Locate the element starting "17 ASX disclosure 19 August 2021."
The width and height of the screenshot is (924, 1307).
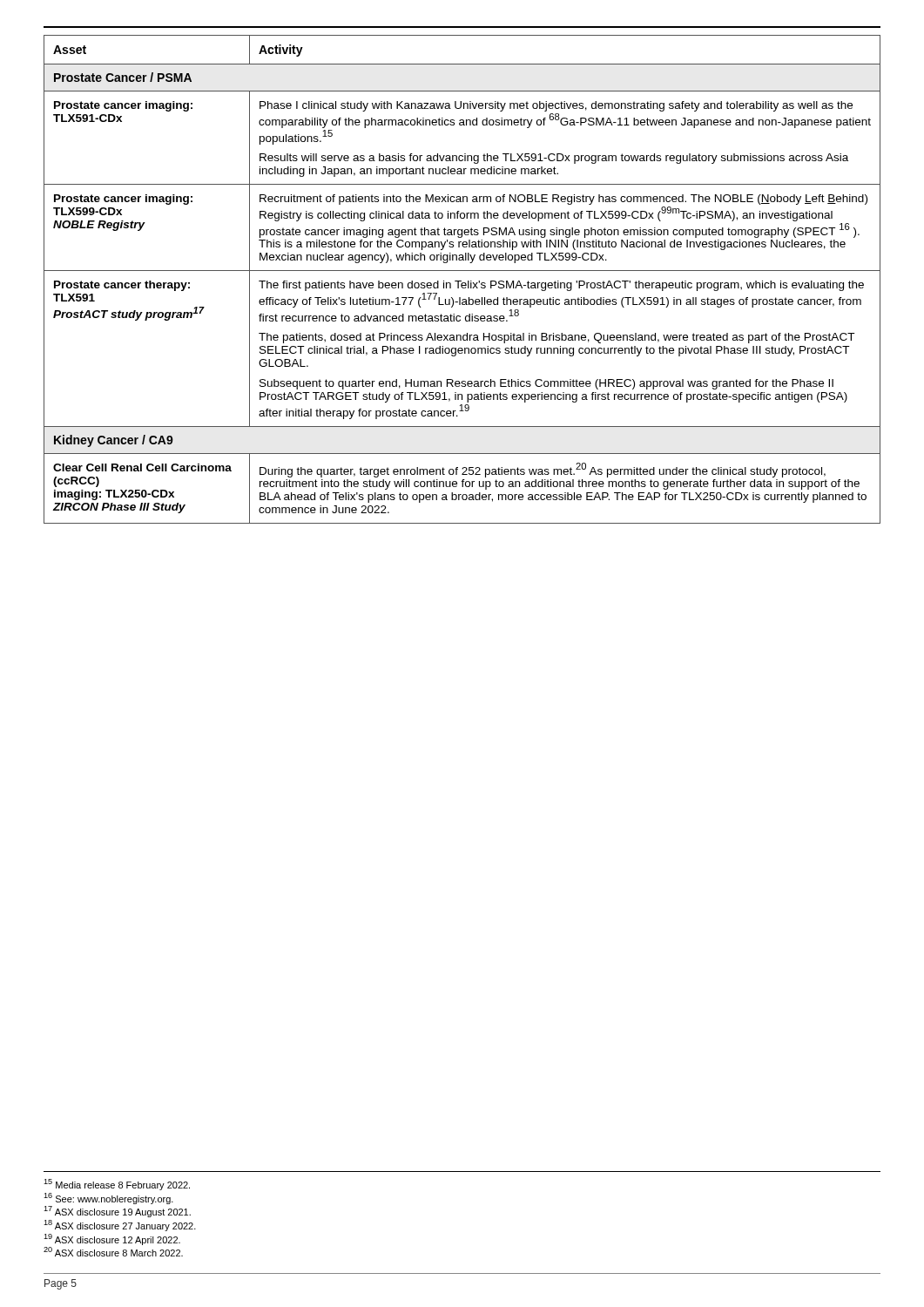click(x=117, y=1211)
